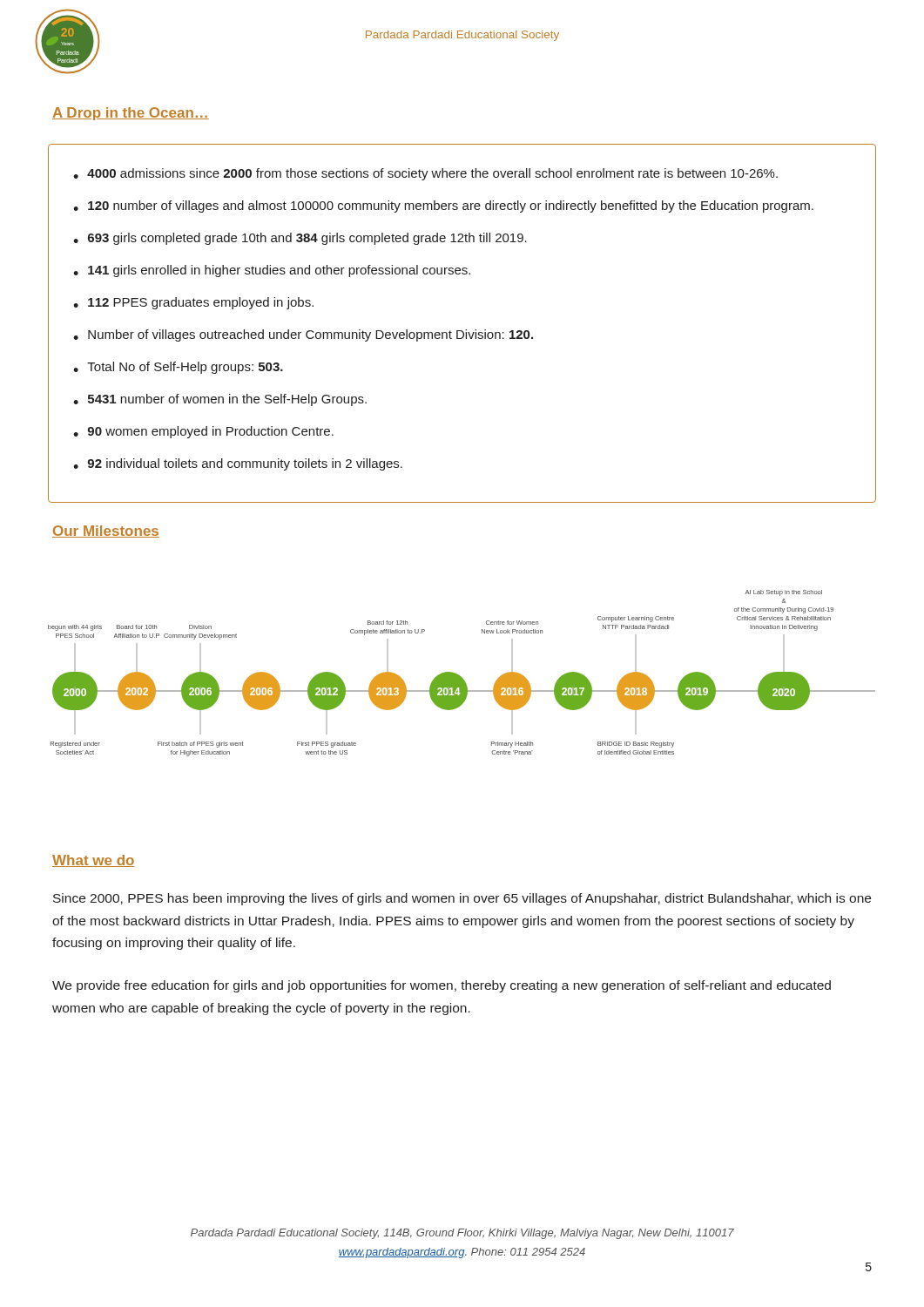Select the section header containing "What we do"
Screen dimensions: 1307x924
pos(93,860)
